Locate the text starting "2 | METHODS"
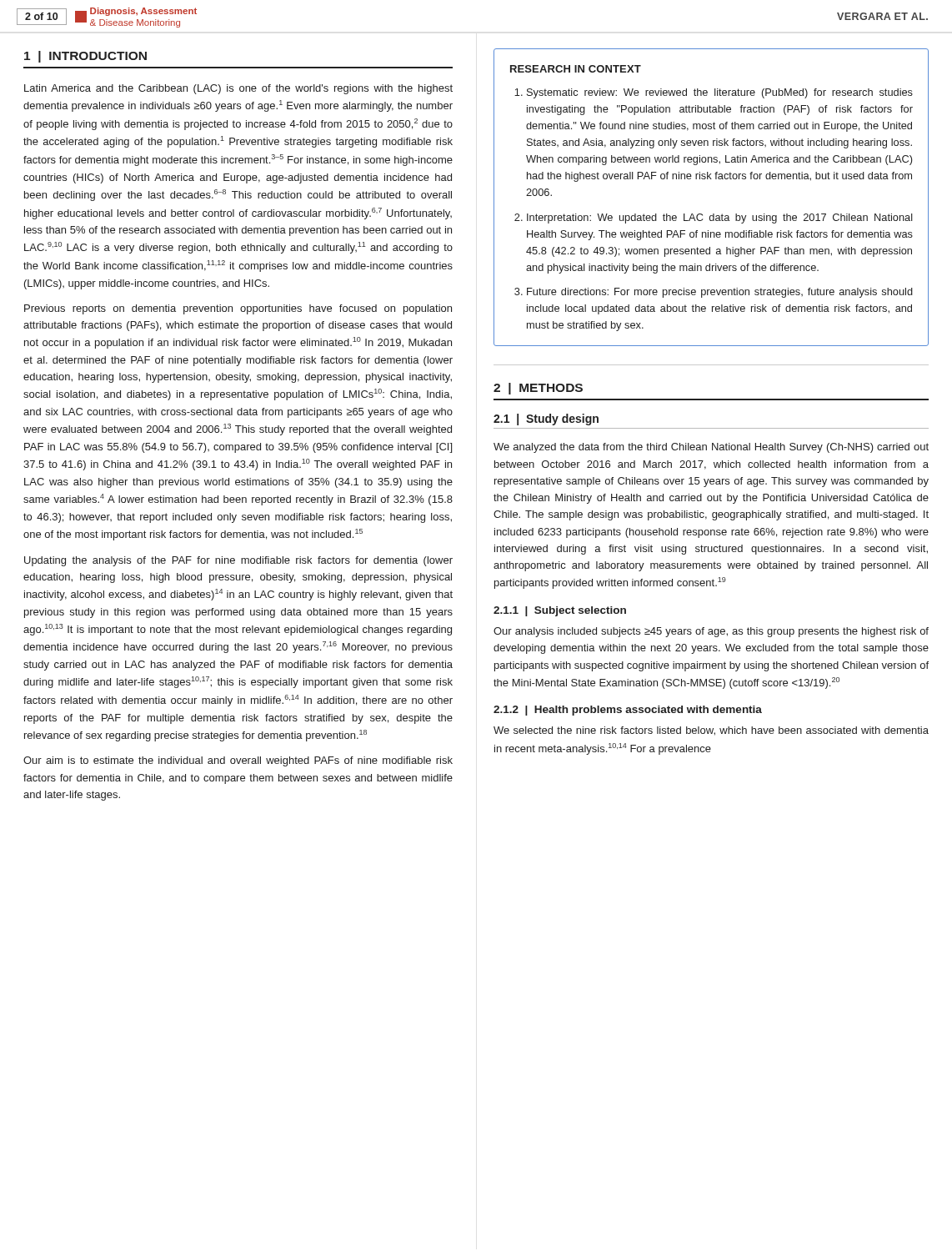 tap(538, 388)
